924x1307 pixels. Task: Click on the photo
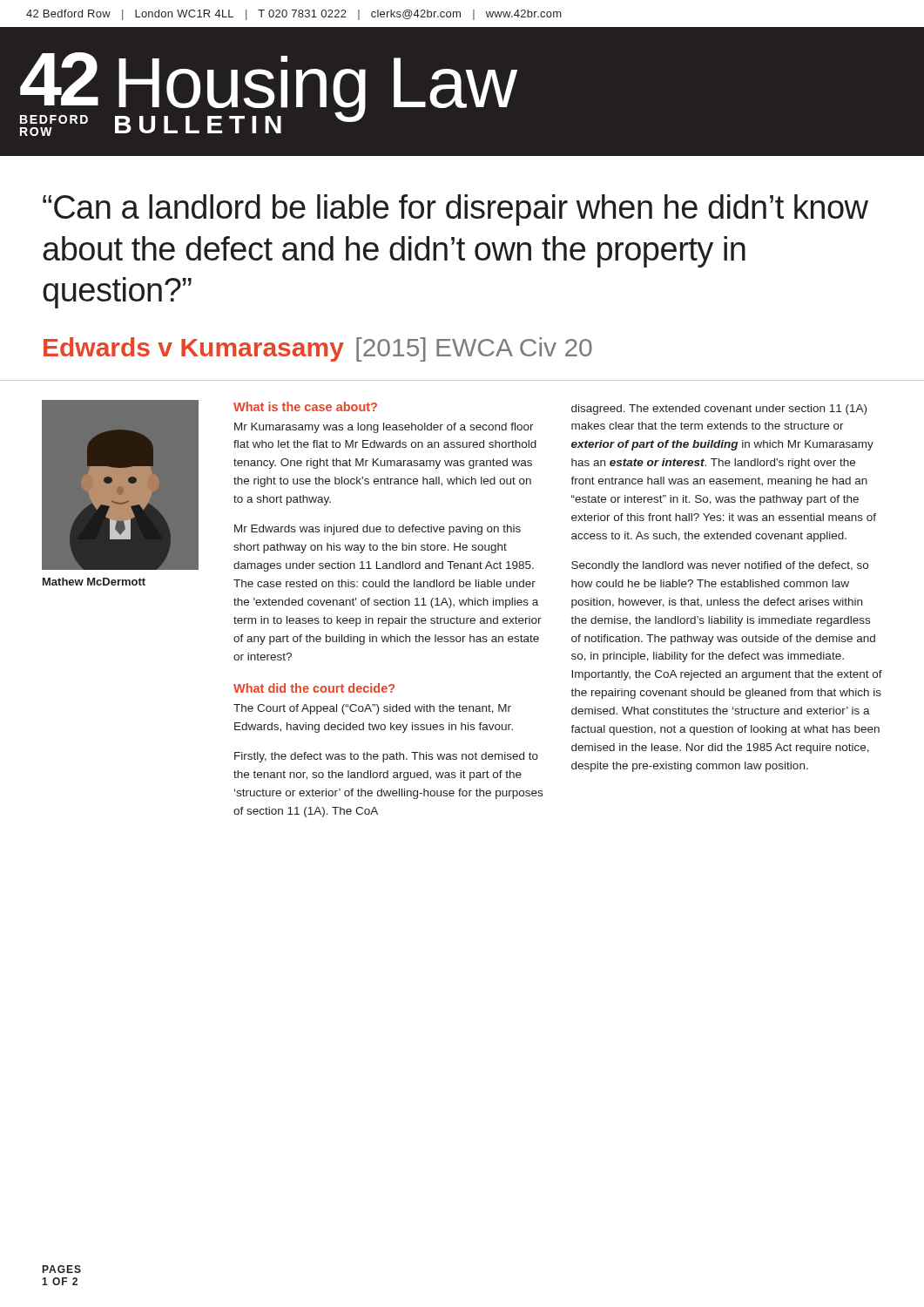tap(120, 485)
